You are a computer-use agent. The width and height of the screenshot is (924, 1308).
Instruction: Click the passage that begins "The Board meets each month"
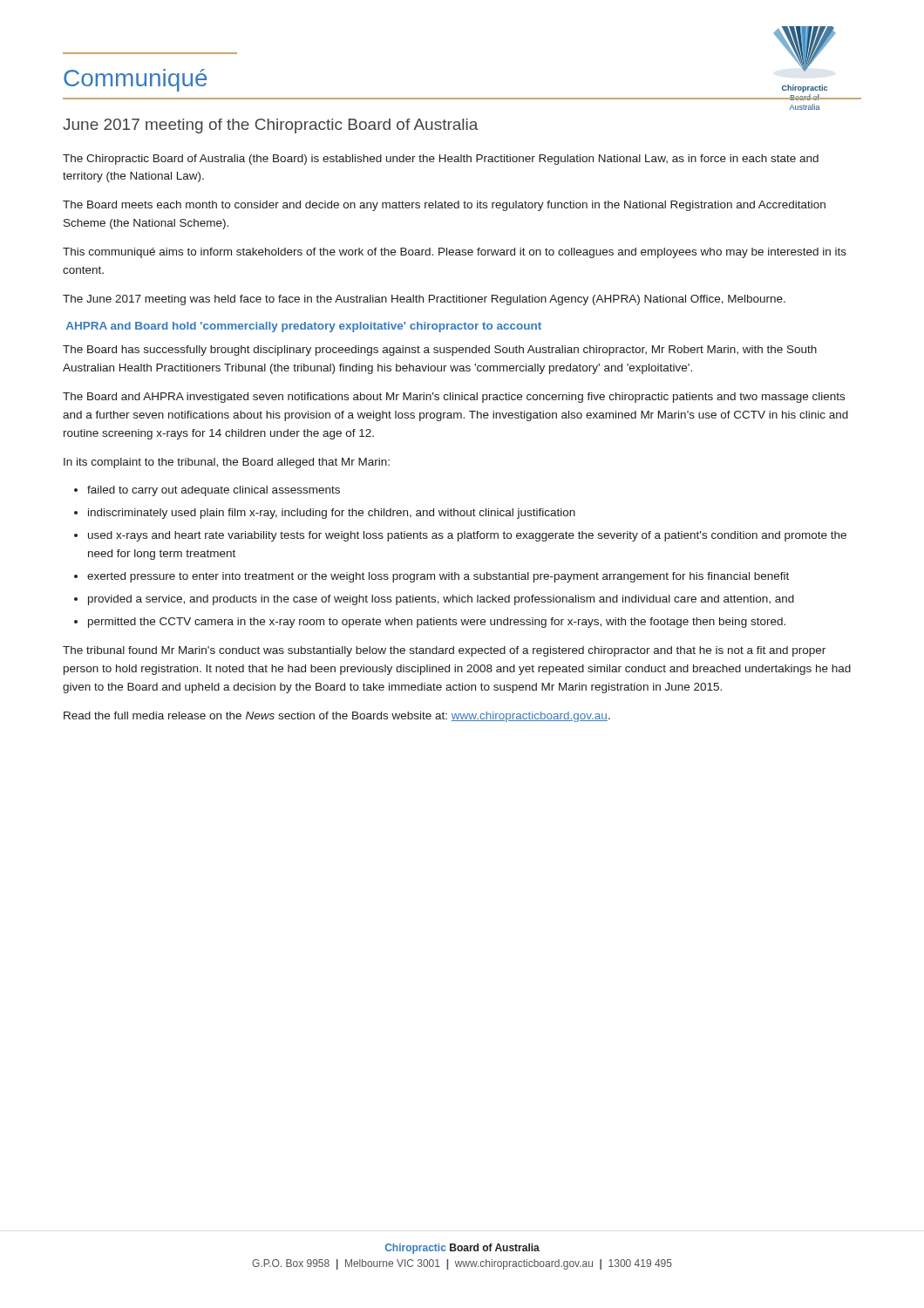click(x=444, y=214)
